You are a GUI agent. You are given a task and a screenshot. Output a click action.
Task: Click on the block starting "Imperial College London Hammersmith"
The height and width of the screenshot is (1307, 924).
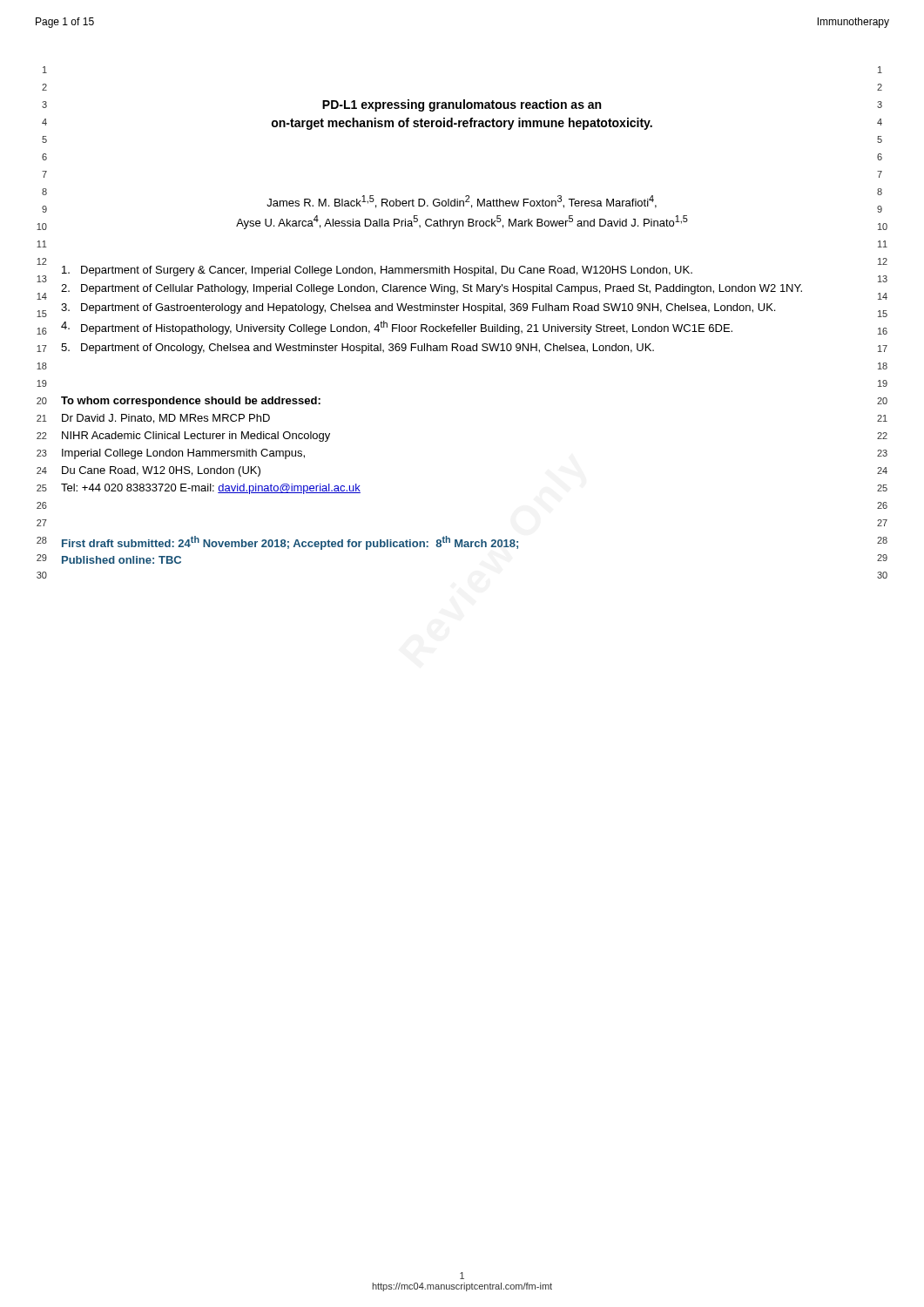[183, 453]
